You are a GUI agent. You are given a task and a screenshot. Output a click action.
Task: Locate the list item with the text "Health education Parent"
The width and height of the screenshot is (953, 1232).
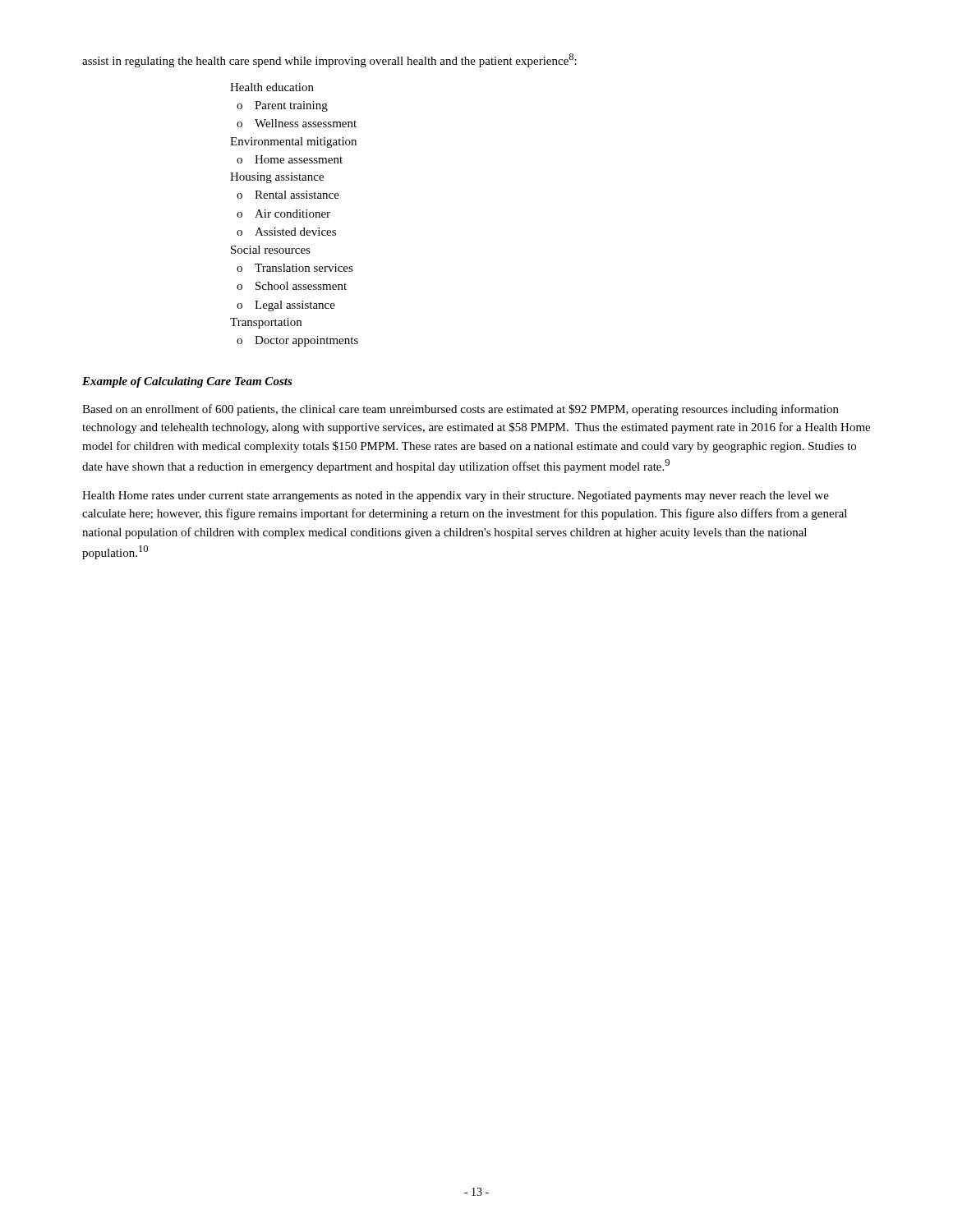click(272, 87)
